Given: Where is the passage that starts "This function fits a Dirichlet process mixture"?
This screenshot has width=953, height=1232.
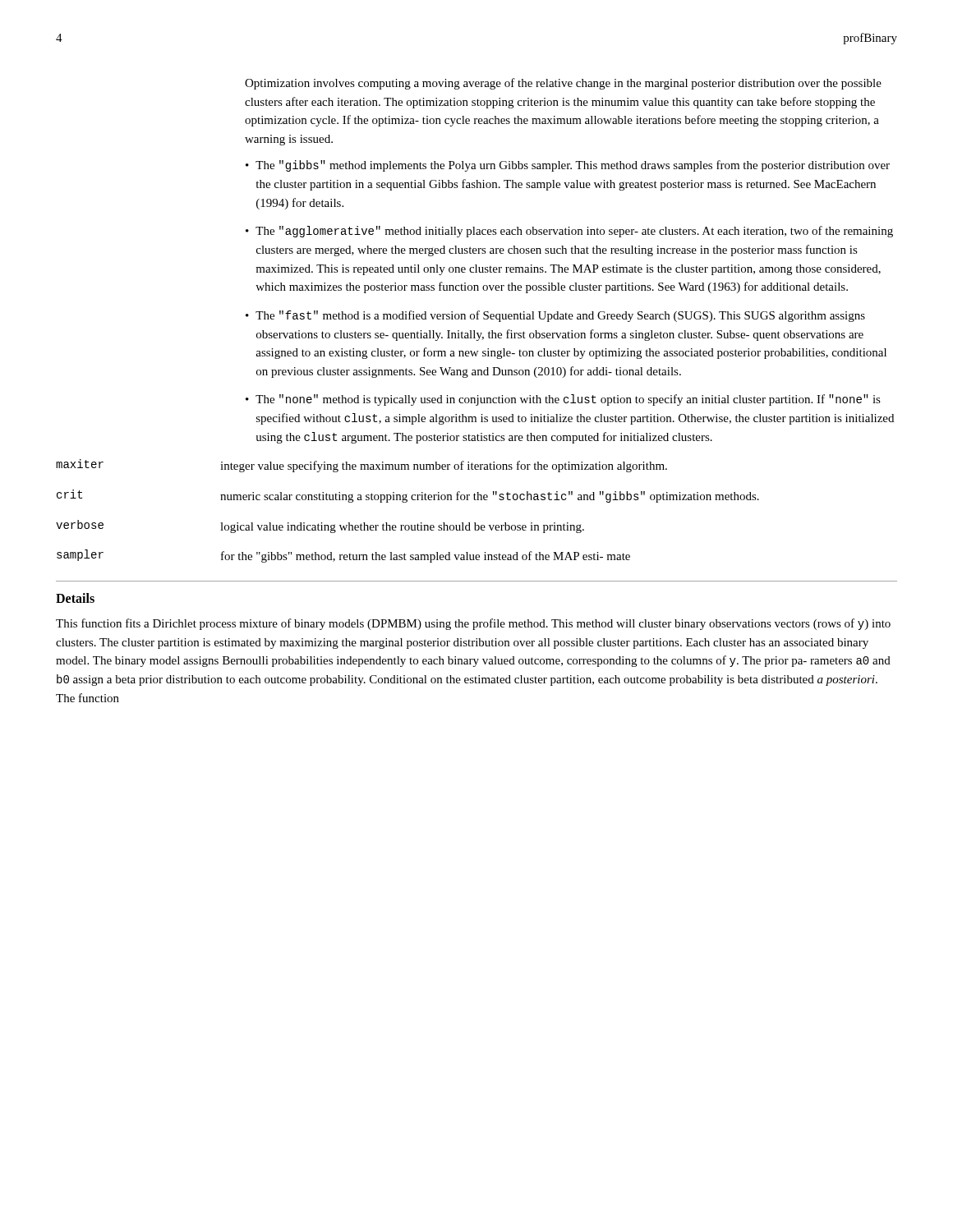Looking at the screenshot, I should tap(473, 661).
